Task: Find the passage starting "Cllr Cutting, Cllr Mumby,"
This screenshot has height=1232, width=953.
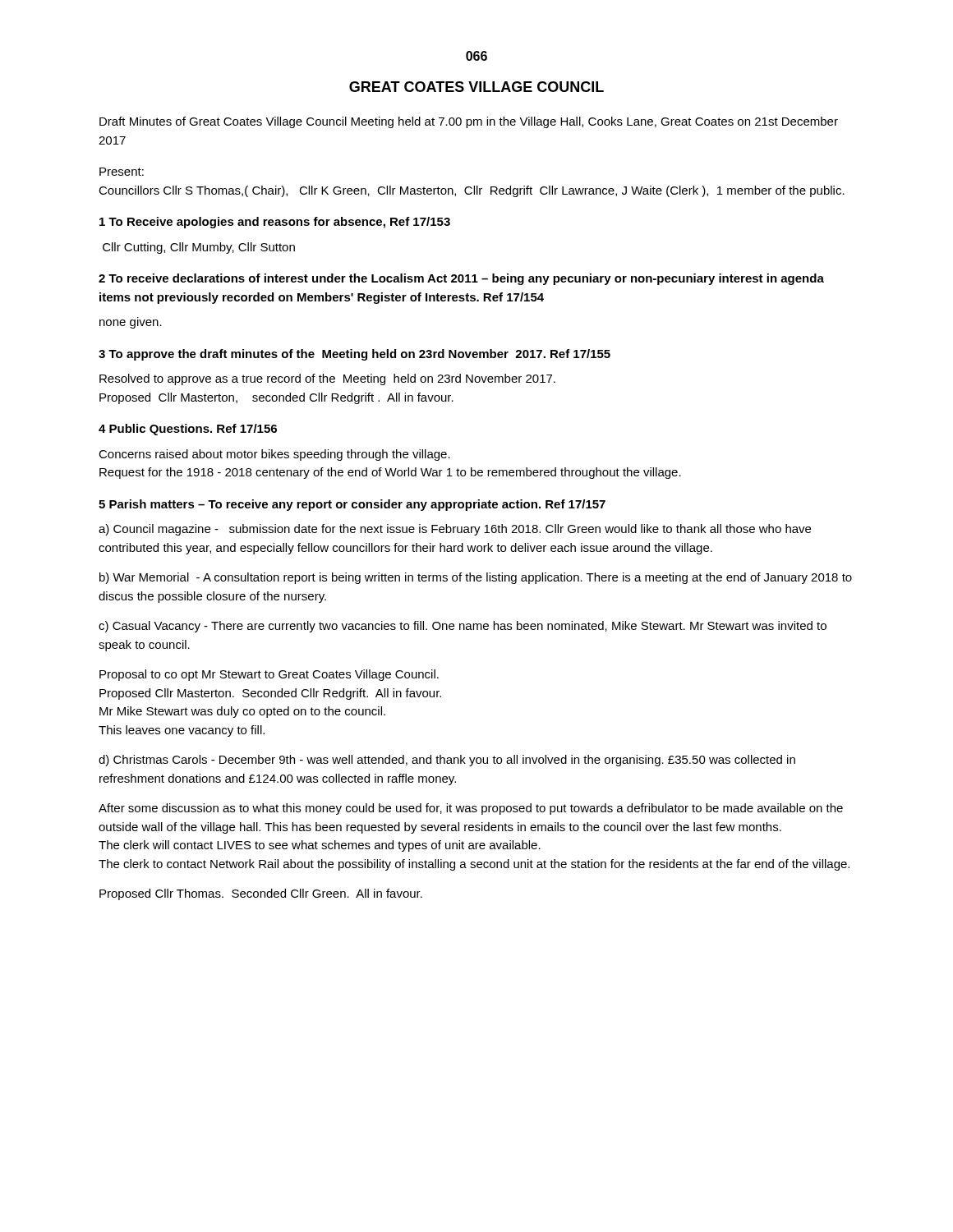Action: click(197, 246)
